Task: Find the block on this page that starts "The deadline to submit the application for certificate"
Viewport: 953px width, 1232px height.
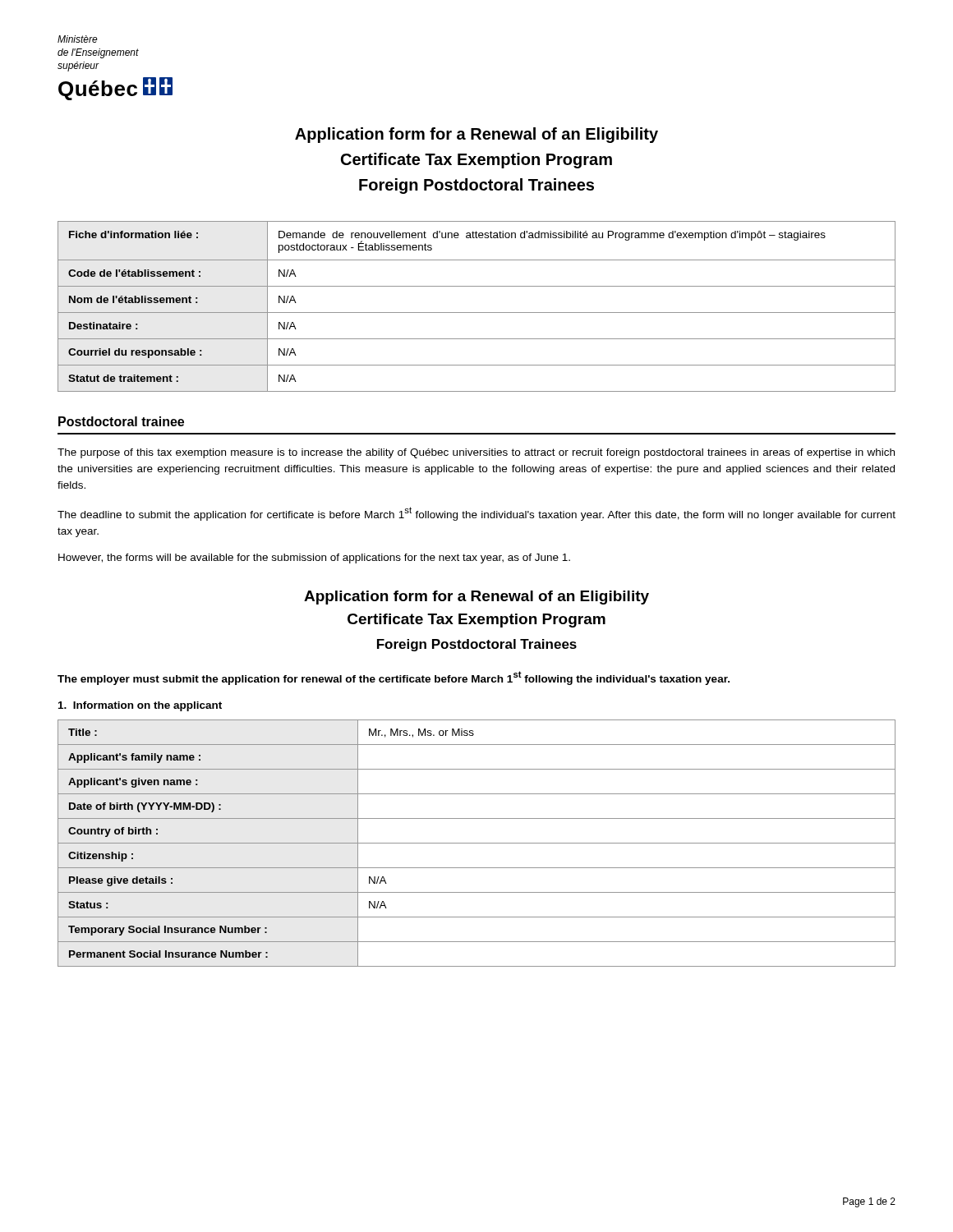Action: click(476, 521)
